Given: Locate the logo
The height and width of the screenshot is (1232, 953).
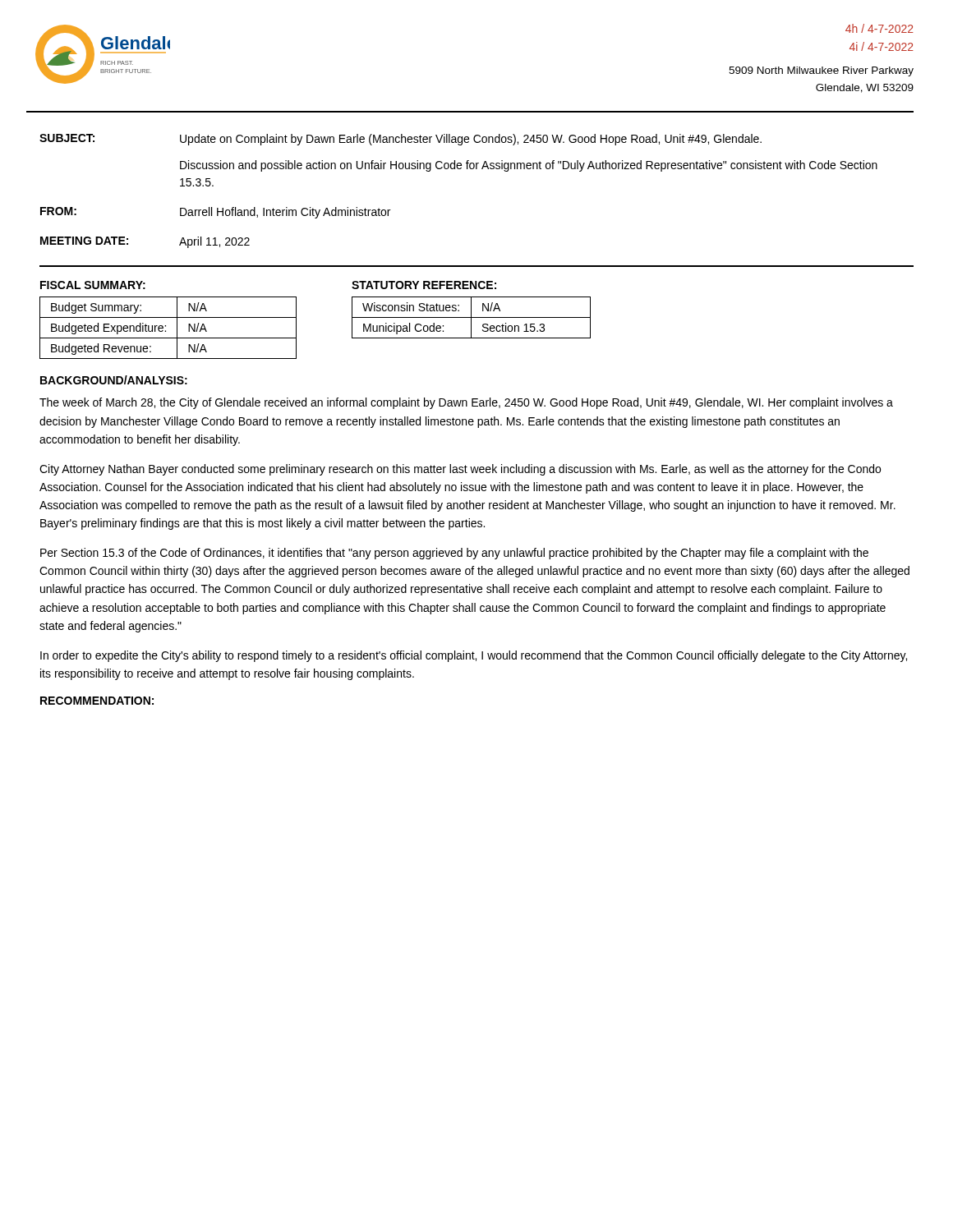Looking at the screenshot, I should tap(100, 59).
